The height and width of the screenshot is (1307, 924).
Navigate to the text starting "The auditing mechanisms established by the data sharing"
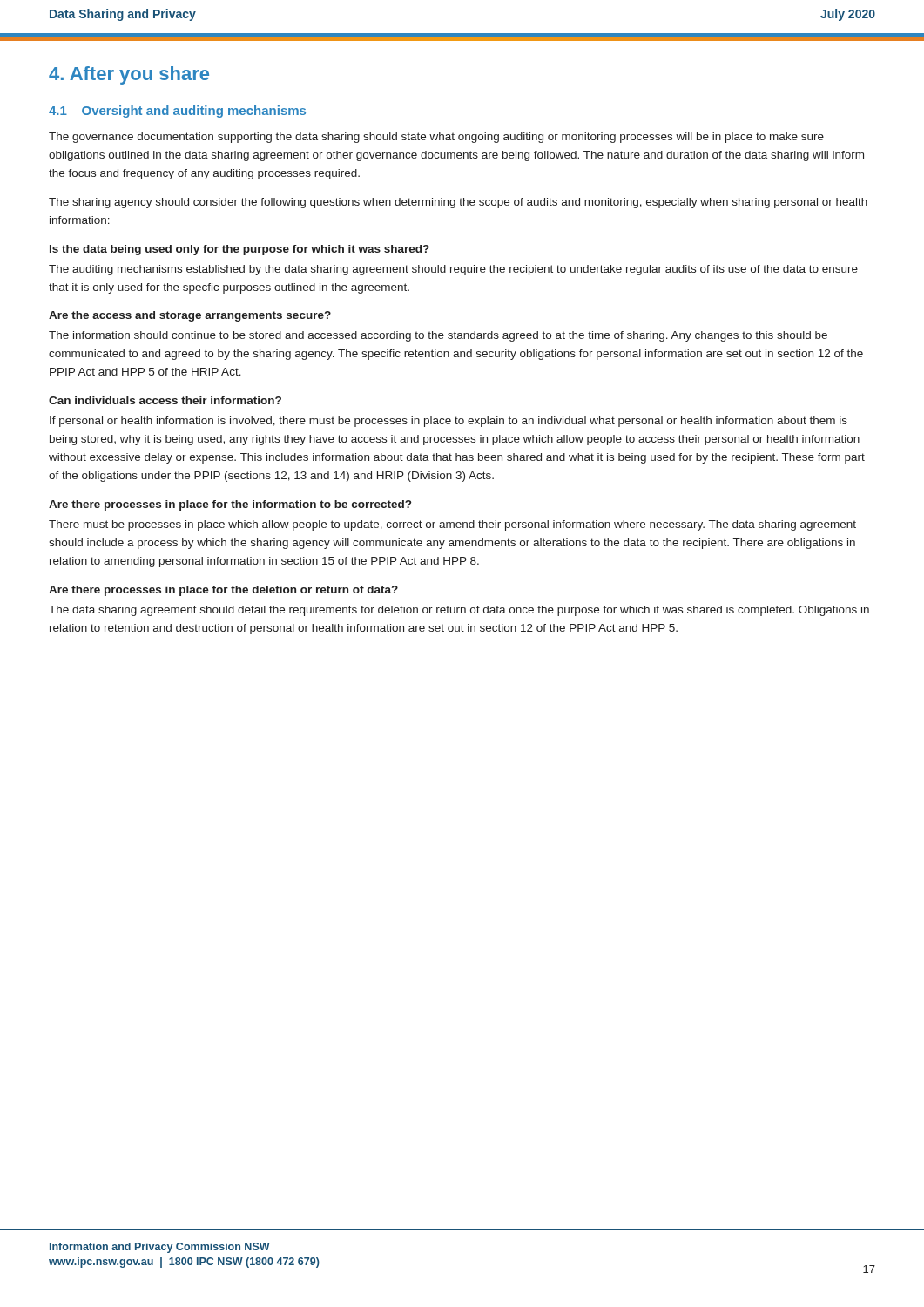tap(453, 278)
